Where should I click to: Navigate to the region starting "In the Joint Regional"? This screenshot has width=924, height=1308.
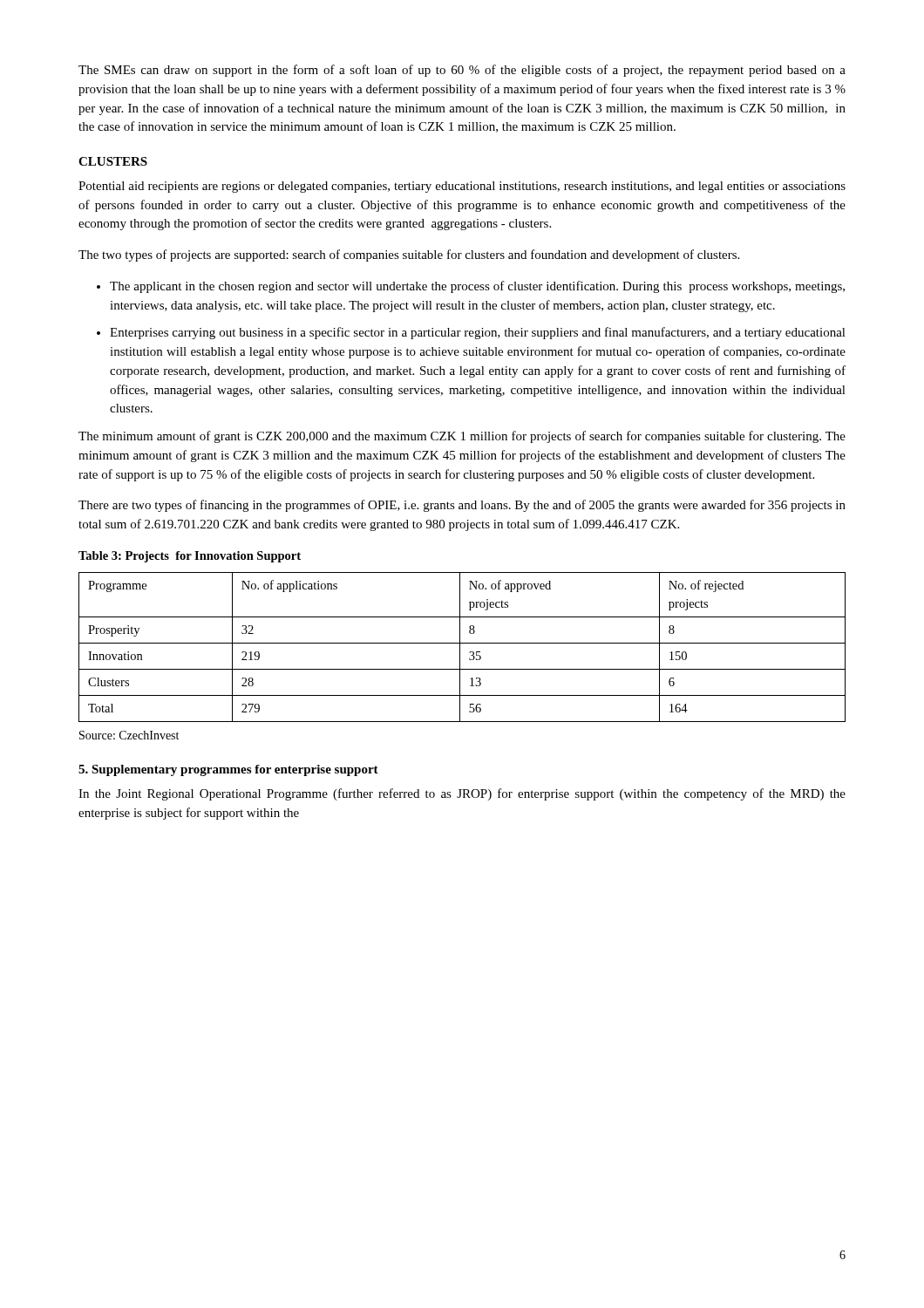pos(462,804)
